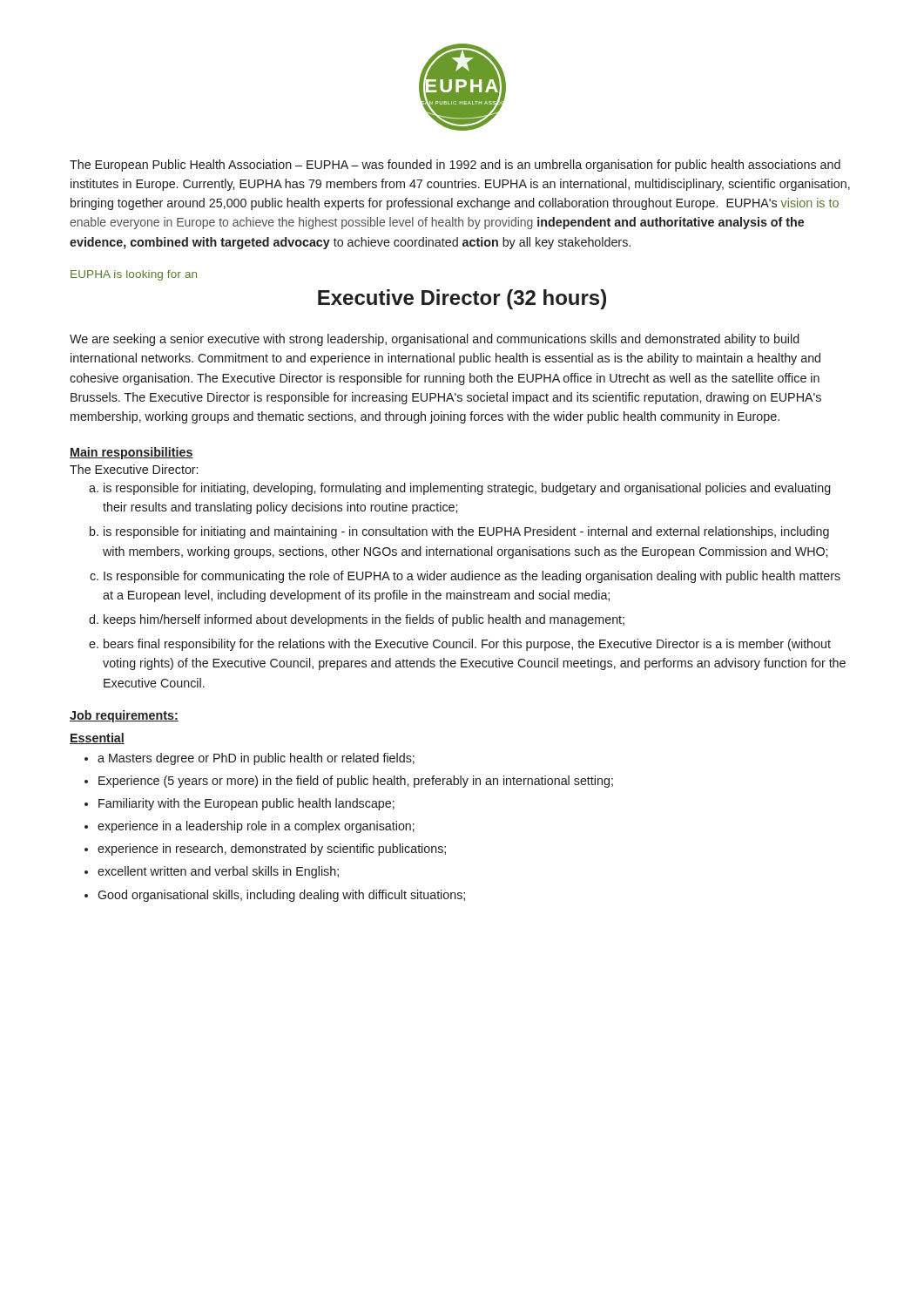Find the list item containing "is responsible for initiating, developing, formulating"
This screenshot has width=924, height=1307.
pos(479,498)
